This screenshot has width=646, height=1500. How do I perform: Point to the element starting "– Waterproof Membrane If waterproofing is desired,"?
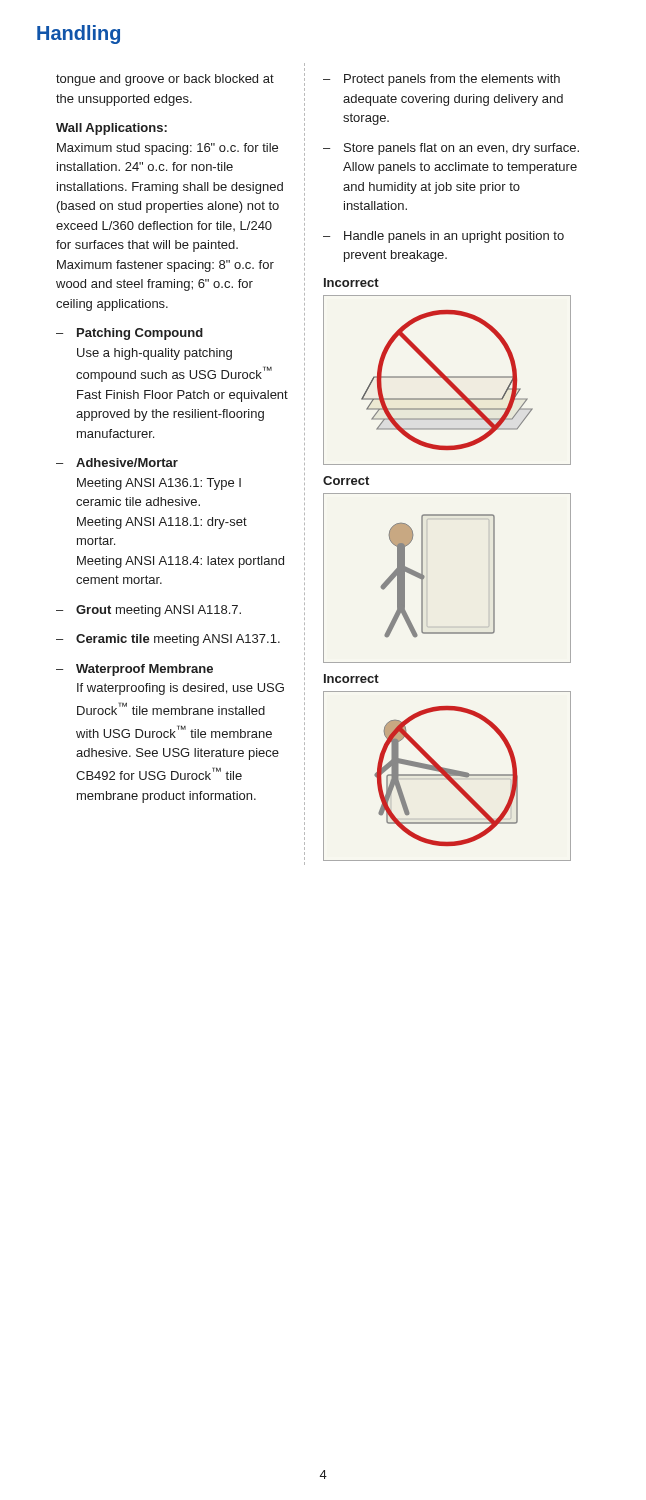[x=172, y=732]
